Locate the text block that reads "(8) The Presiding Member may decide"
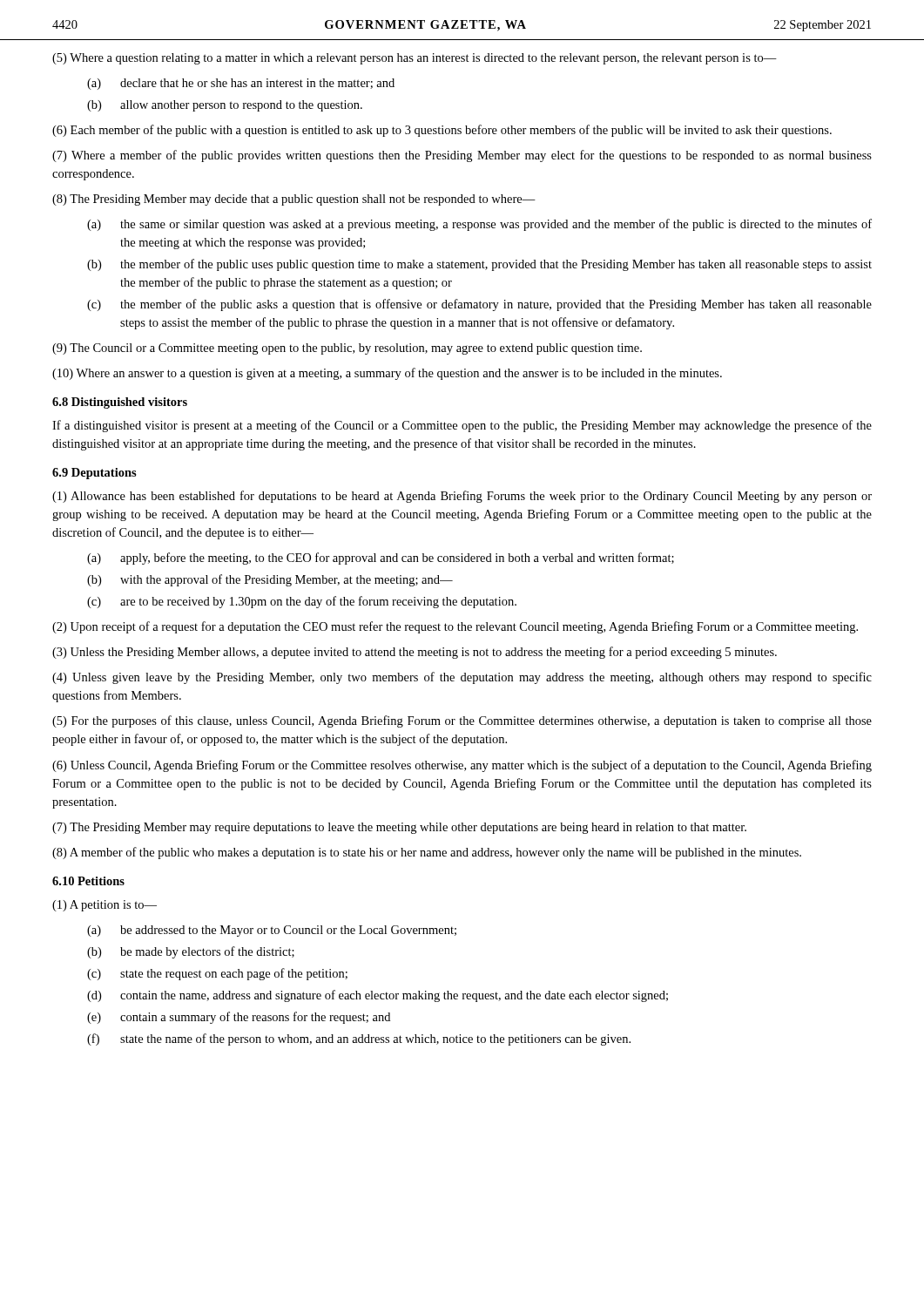 (462, 199)
